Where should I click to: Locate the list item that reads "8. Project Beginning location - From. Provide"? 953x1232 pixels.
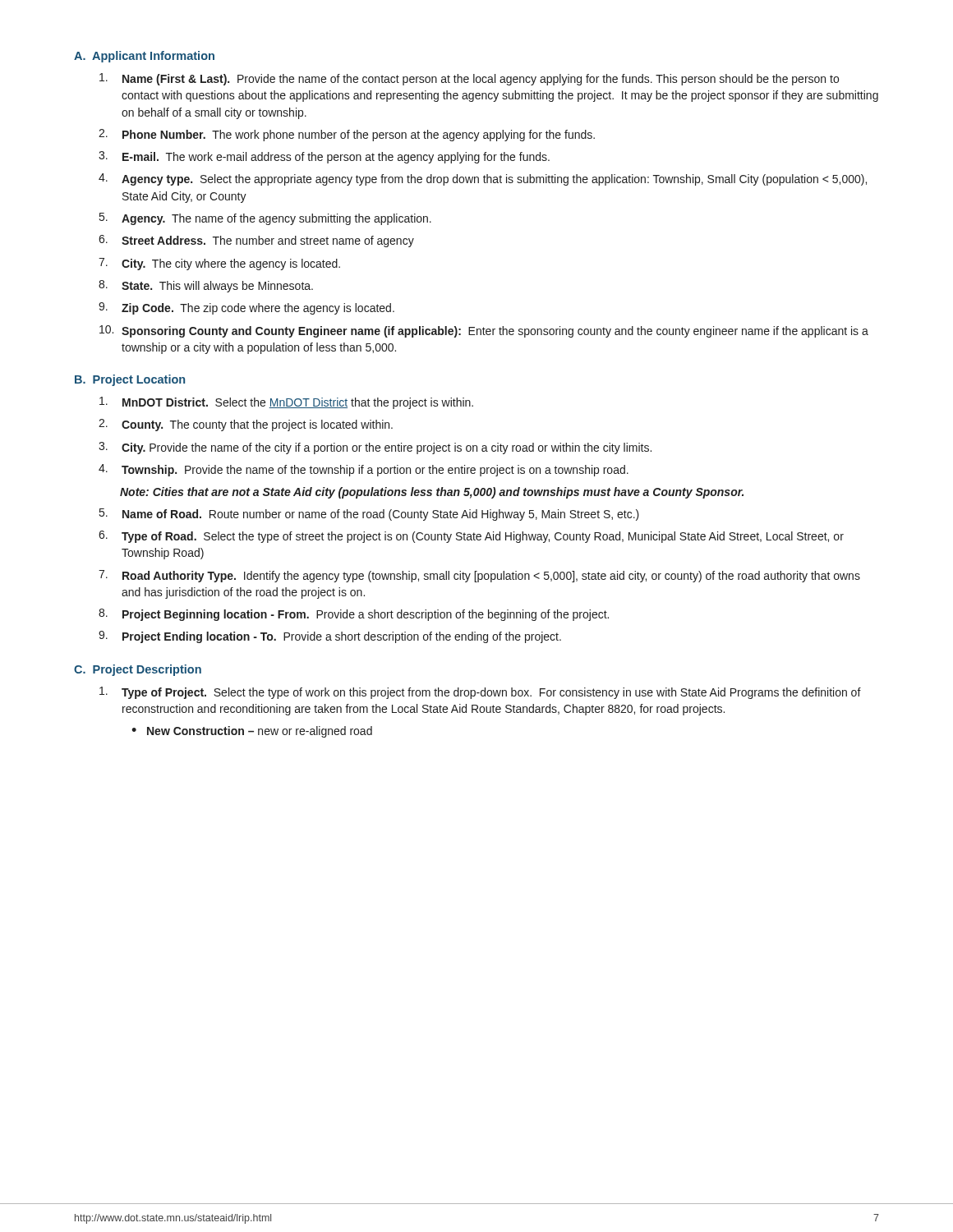[x=354, y=615]
